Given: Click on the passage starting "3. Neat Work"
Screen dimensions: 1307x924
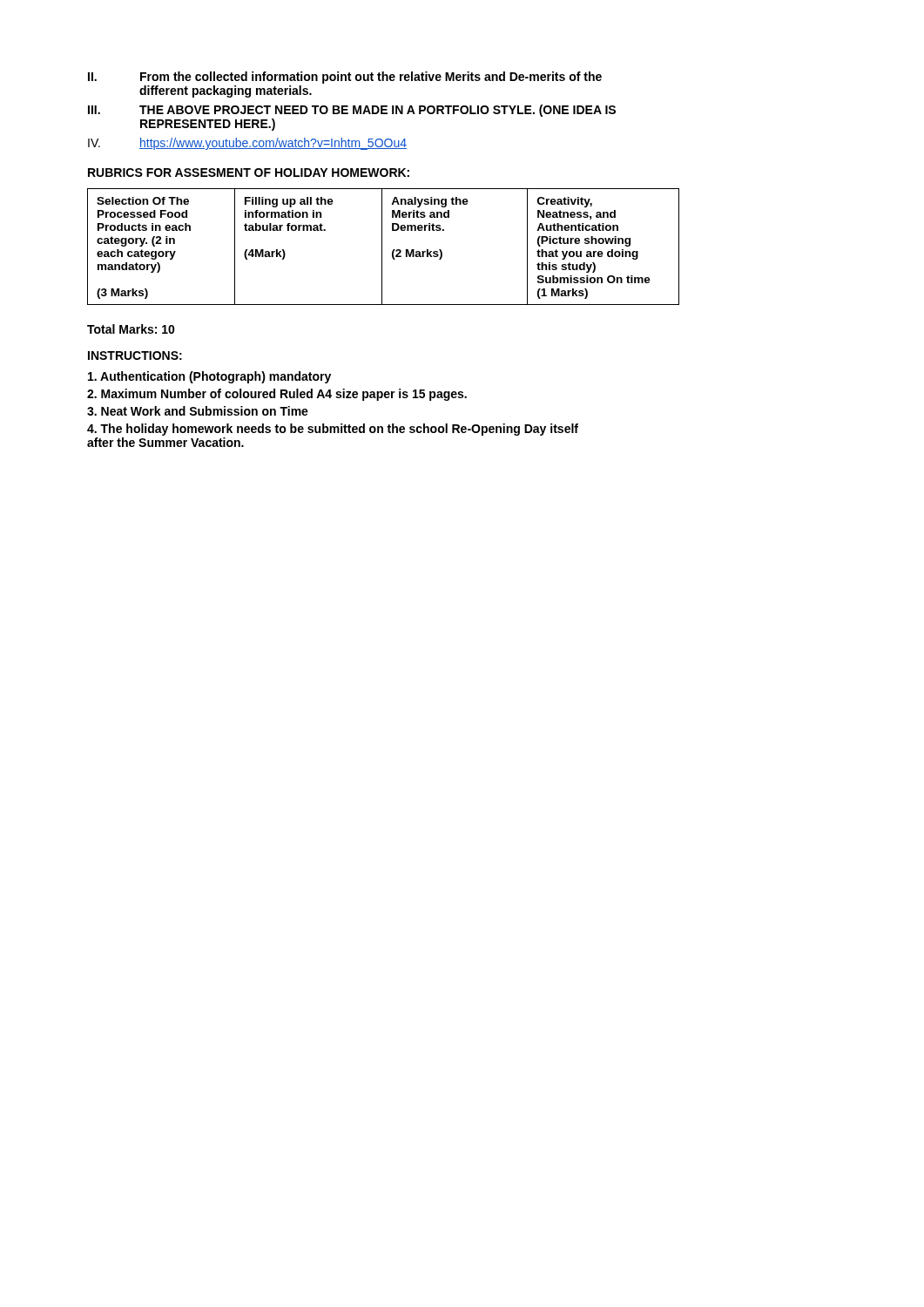Looking at the screenshot, I should click(198, 411).
